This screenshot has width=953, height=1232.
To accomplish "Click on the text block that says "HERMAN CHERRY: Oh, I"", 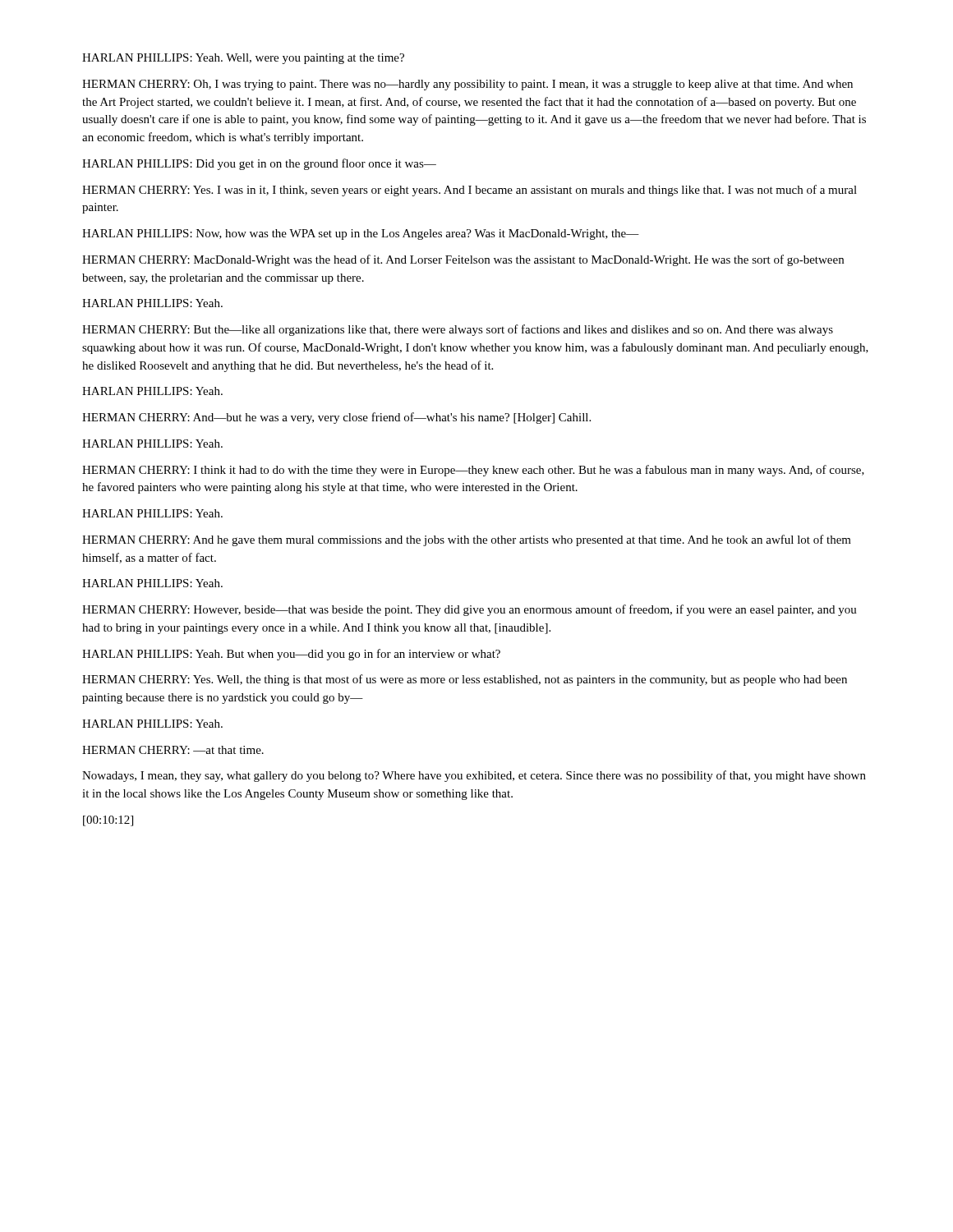I will [474, 110].
